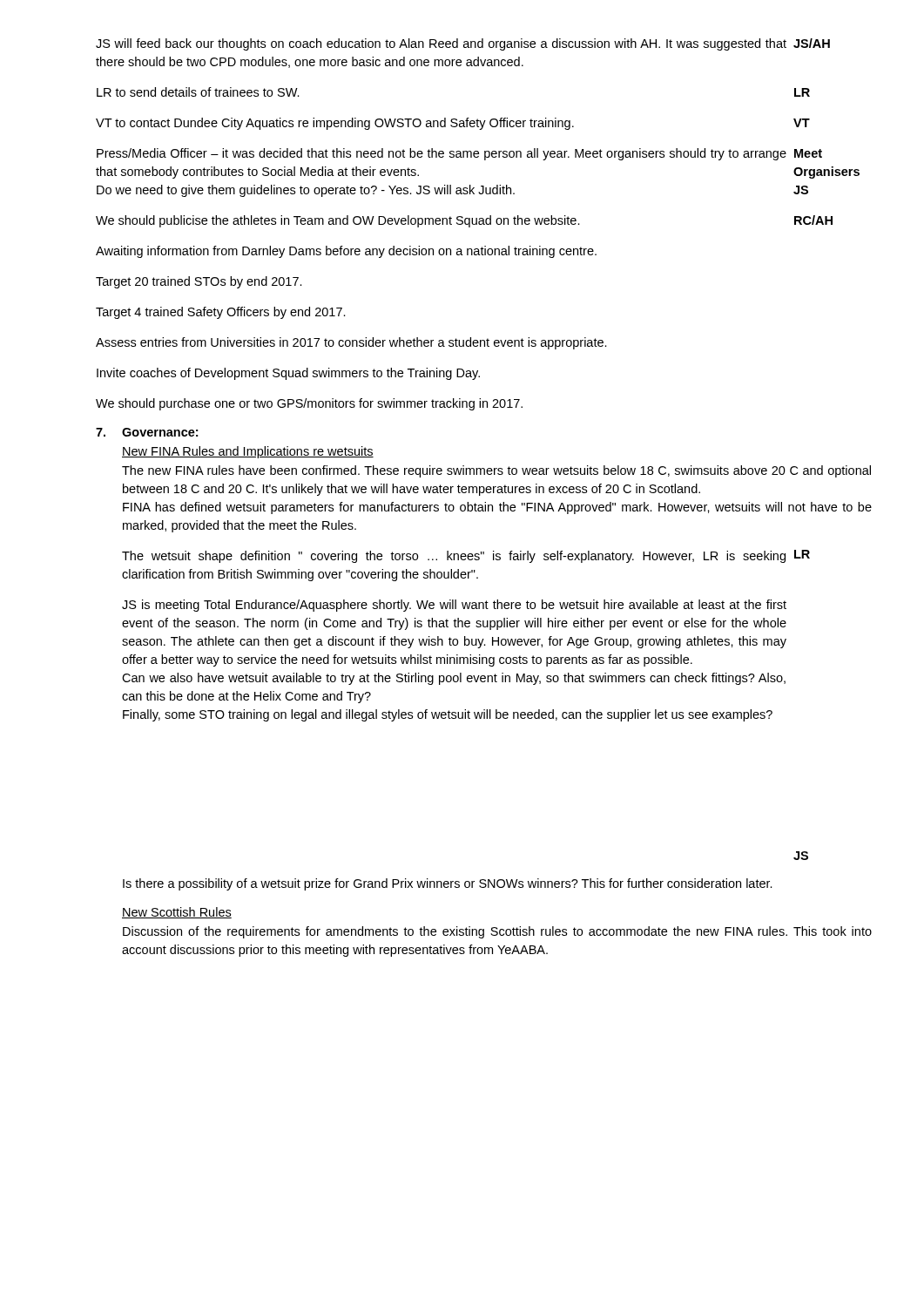Click on the text block that says "Target 4 trained Safety"
This screenshot has width=924, height=1307.
[x=221, y=313]
